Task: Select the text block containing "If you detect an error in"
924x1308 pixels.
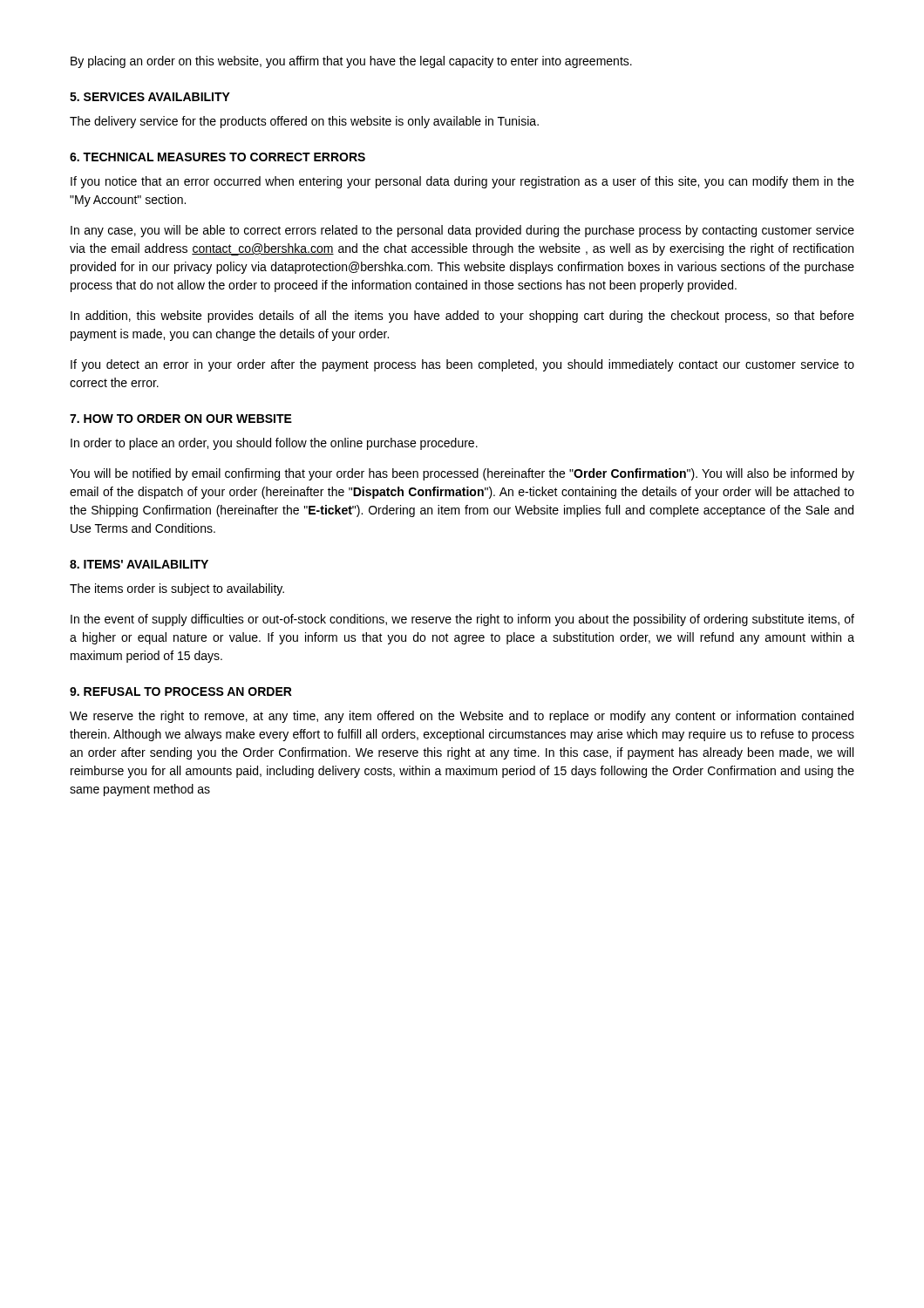Action: [x=462, y=374]
